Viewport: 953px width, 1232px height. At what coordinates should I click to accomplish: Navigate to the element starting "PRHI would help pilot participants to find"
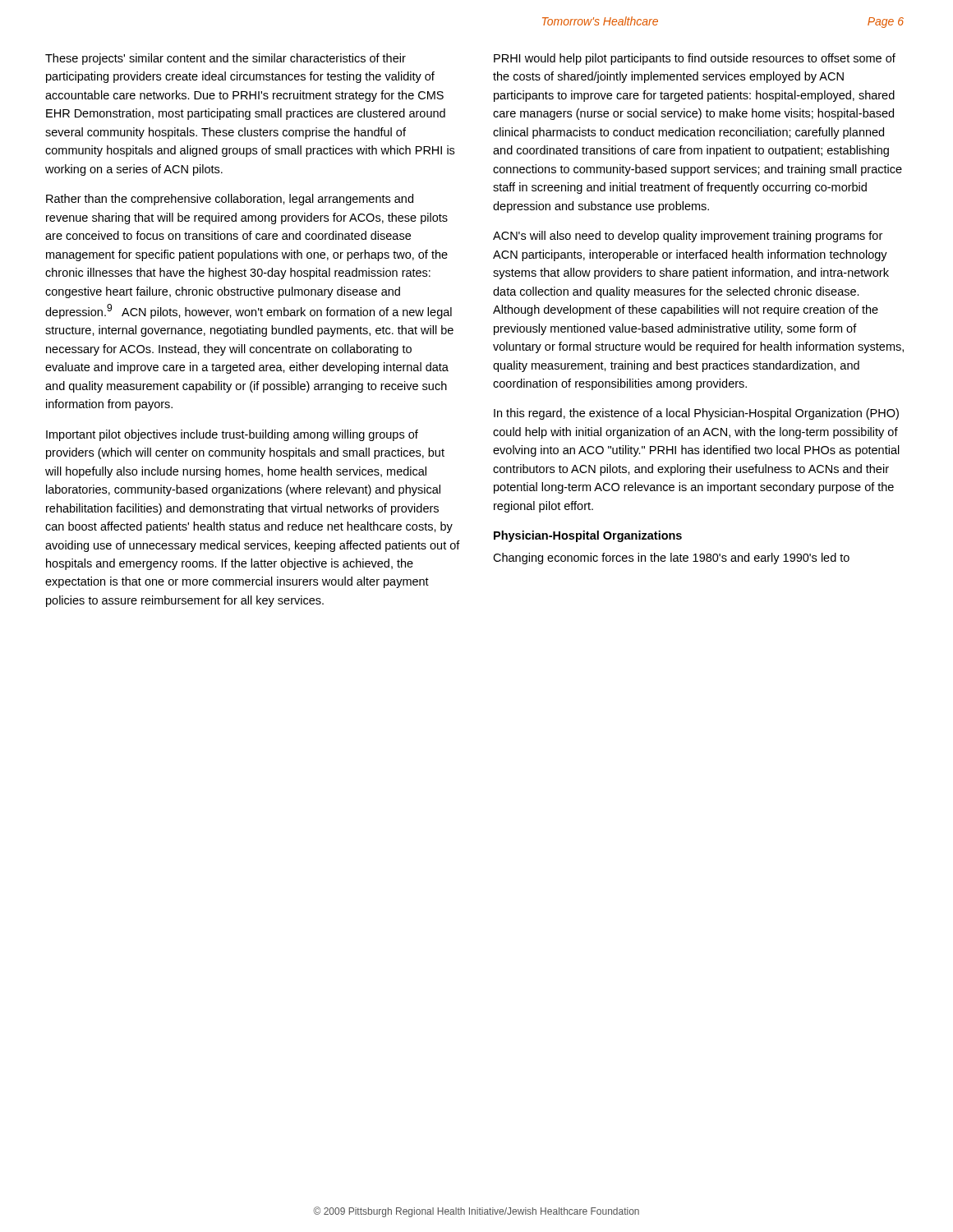point(700,282)
